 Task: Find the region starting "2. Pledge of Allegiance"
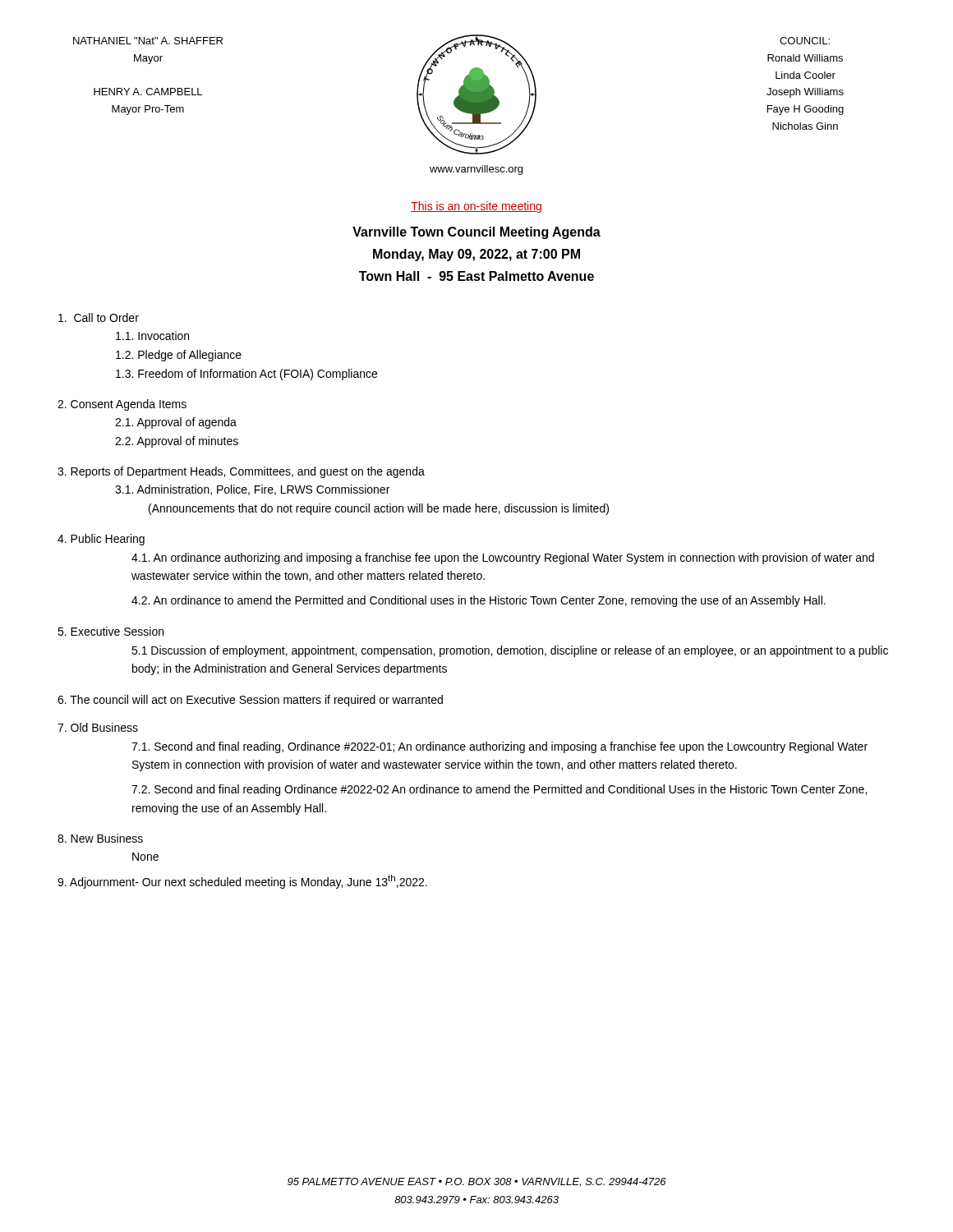[178, 354]
